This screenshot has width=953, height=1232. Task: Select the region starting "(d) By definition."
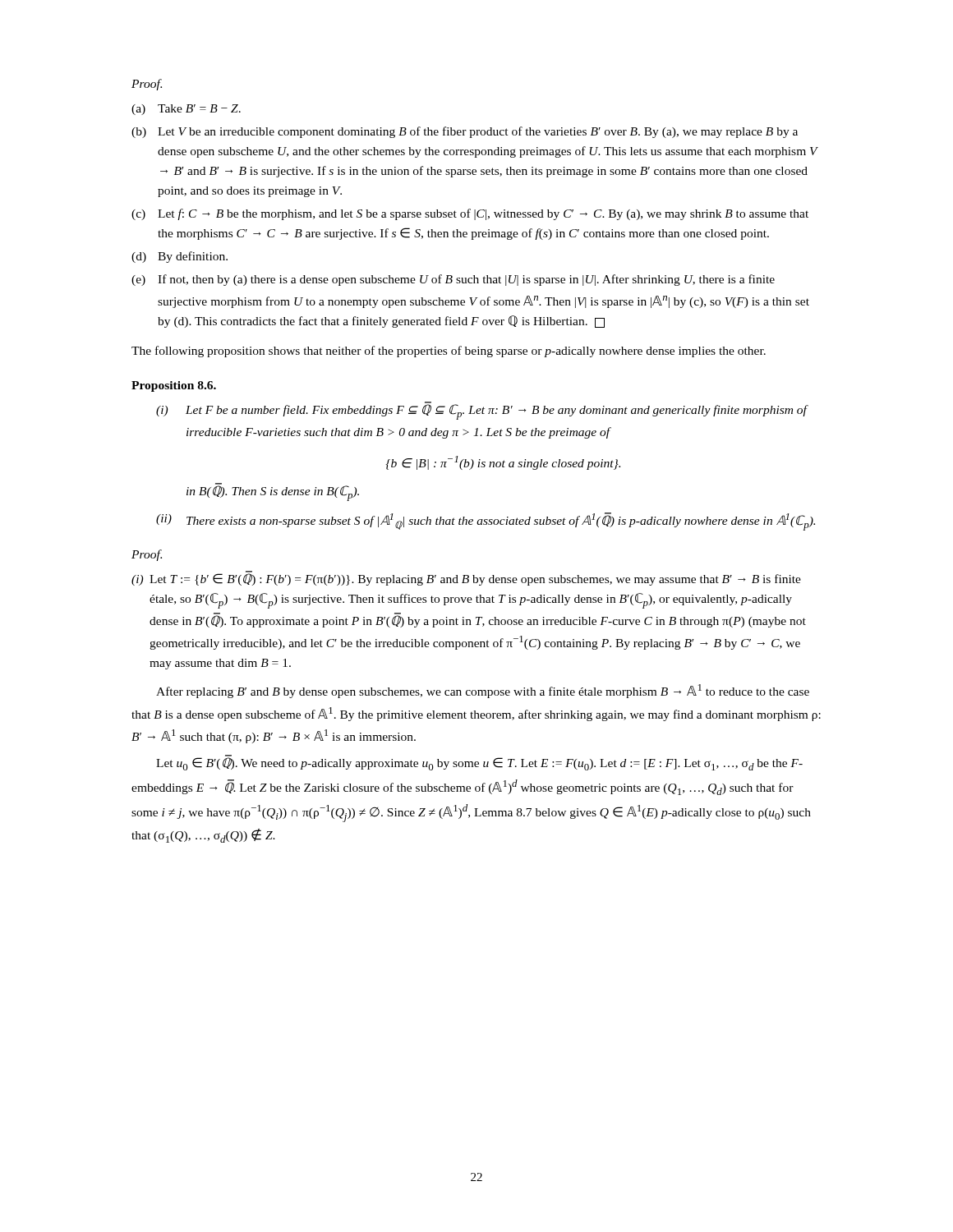tap(180, 257)
